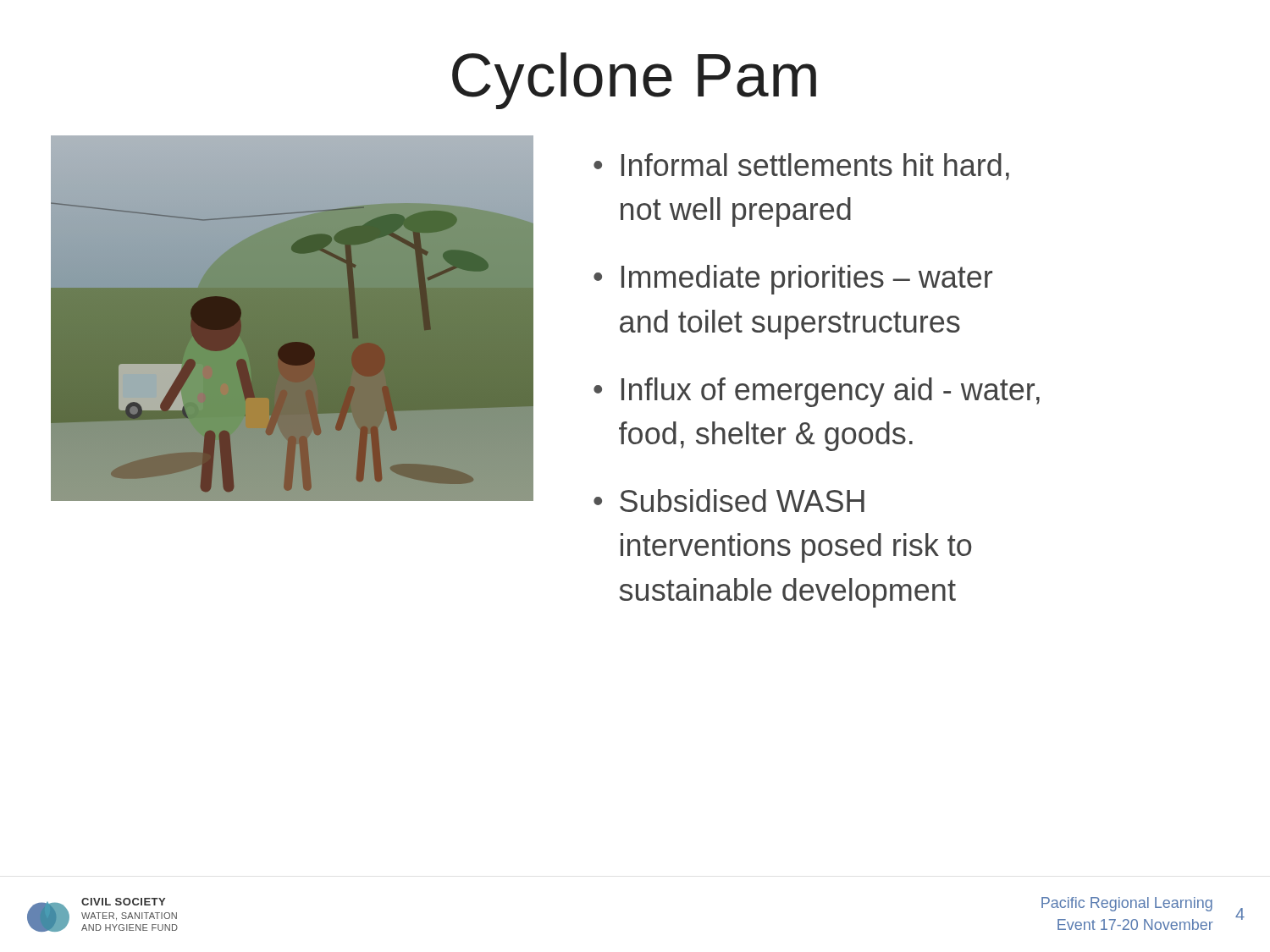
Task: Locate the element starting "• Subsidised WASHinterventions"
Action: click(x=783, y=546)
